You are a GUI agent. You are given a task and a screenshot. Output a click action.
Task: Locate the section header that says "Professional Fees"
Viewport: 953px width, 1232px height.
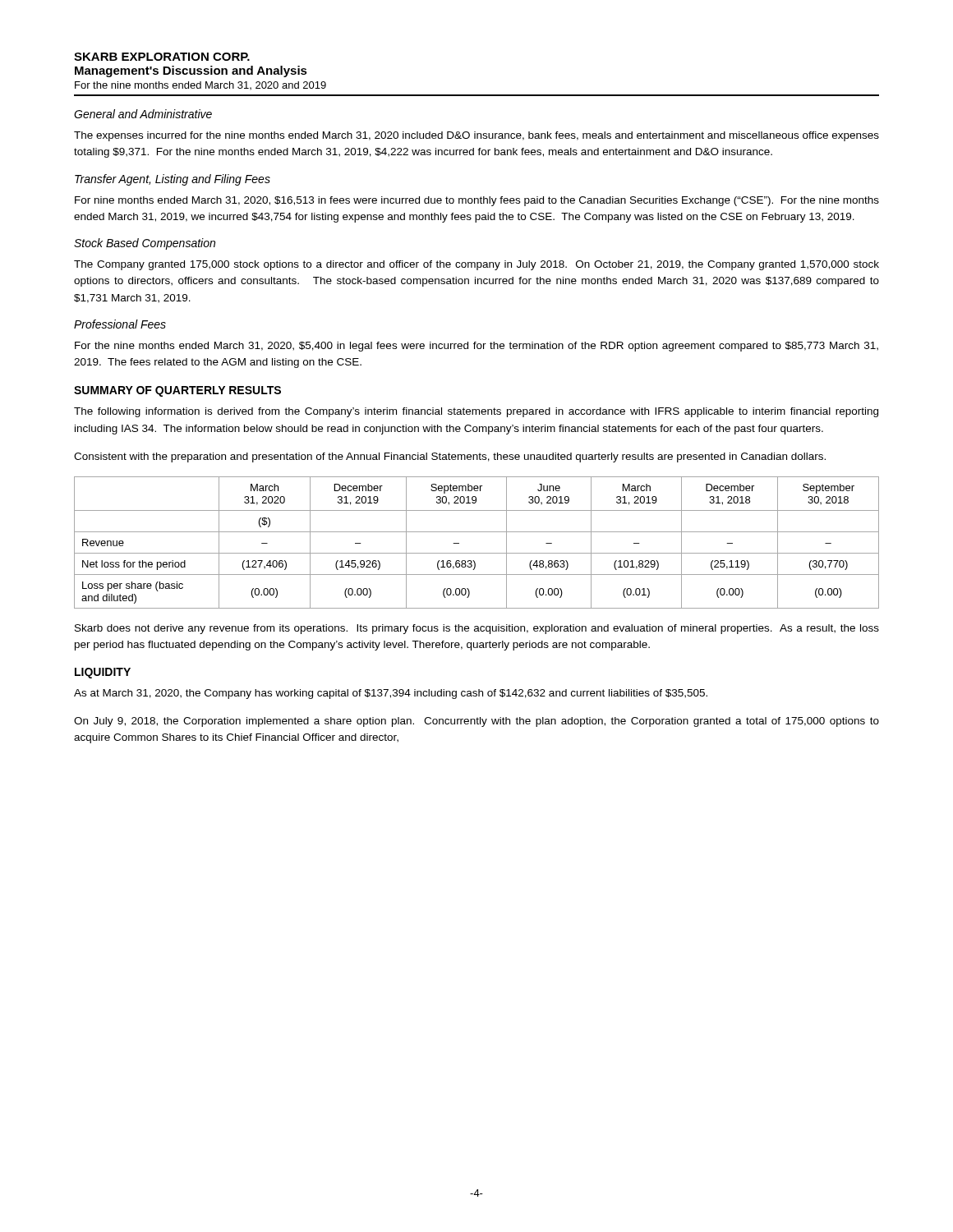click(120, 324)
